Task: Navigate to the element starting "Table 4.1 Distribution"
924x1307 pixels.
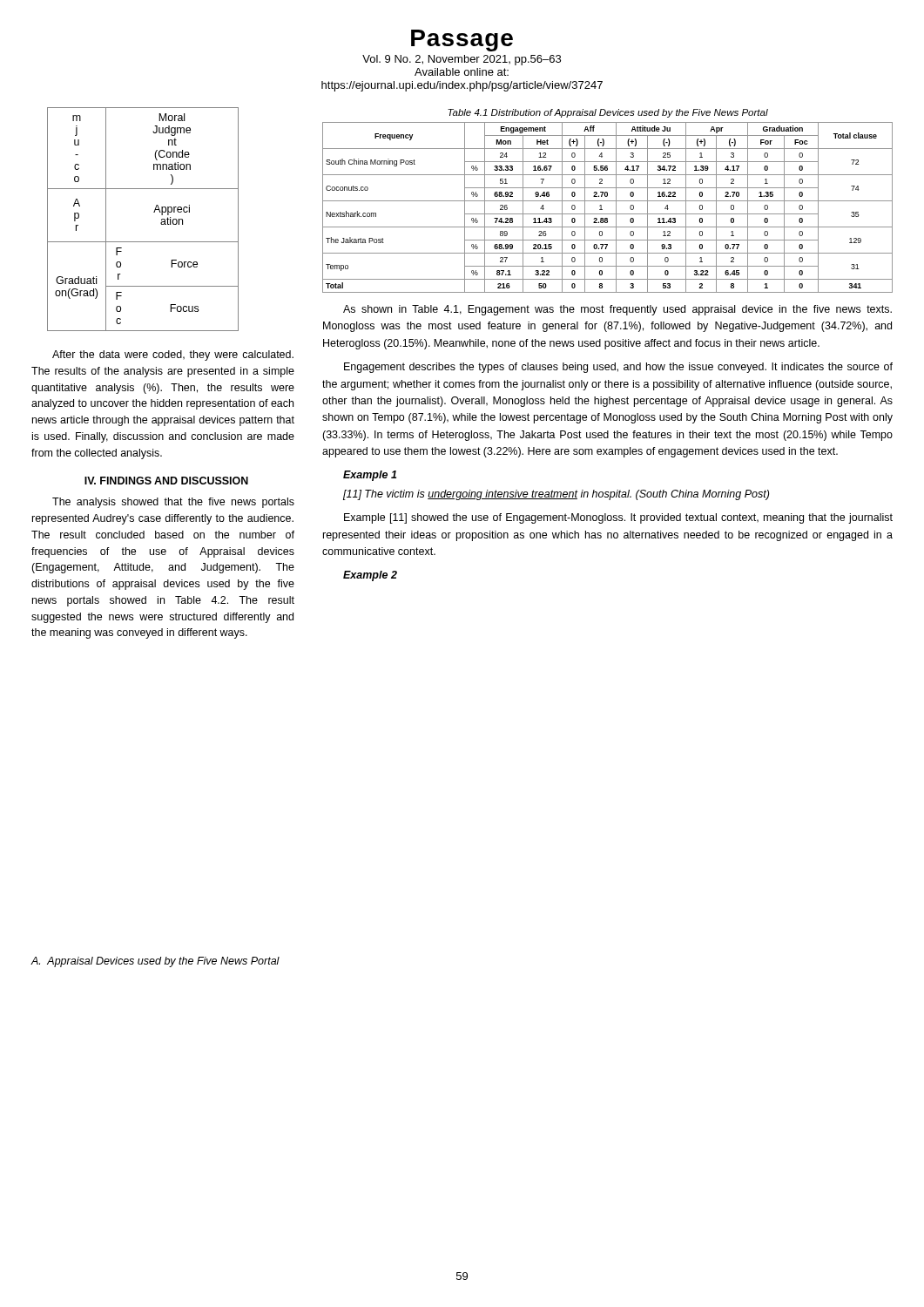Action: pos(607,112)
